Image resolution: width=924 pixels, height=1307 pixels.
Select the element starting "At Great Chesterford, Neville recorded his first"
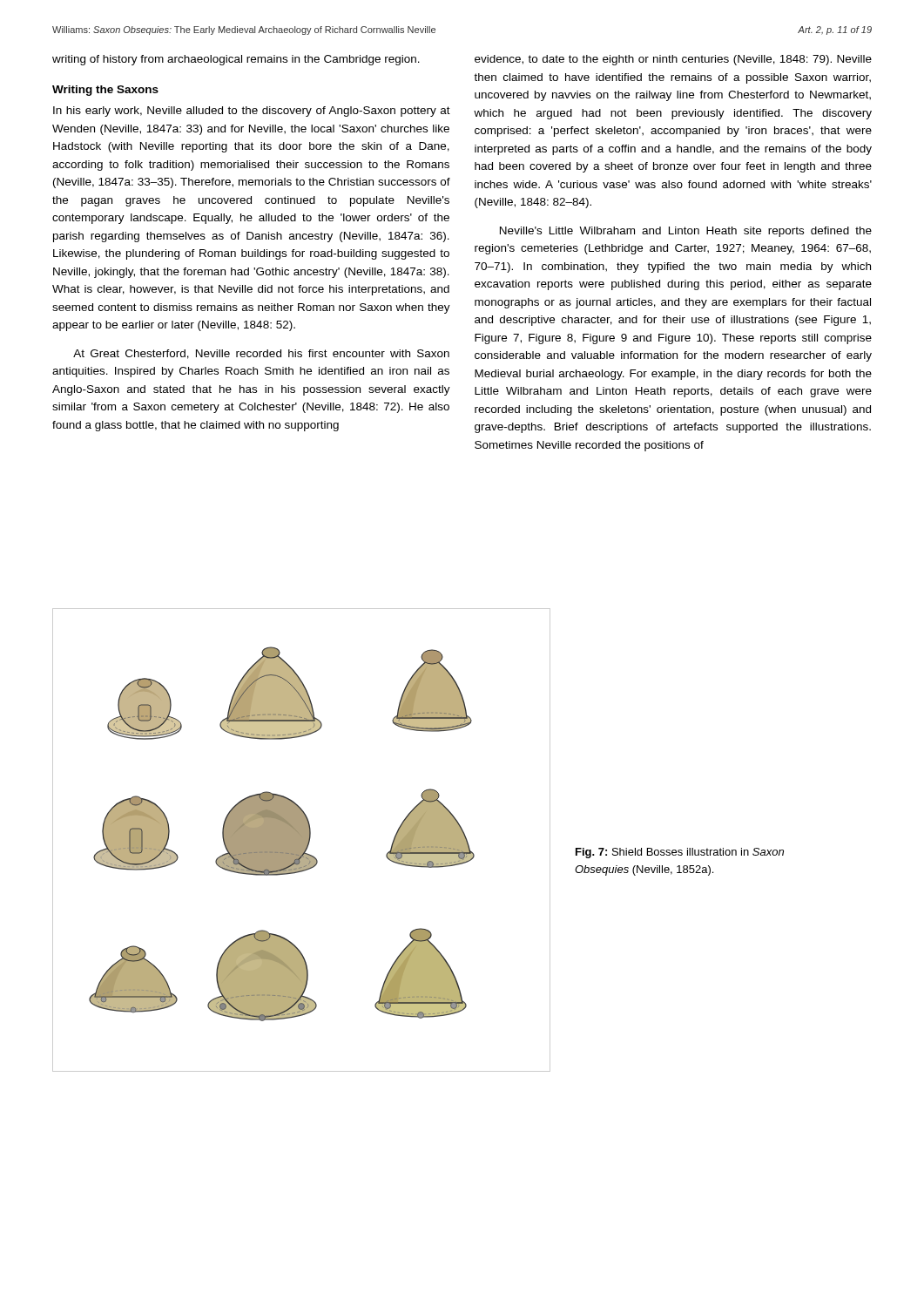pyautogui.click(x=251, y=389)
